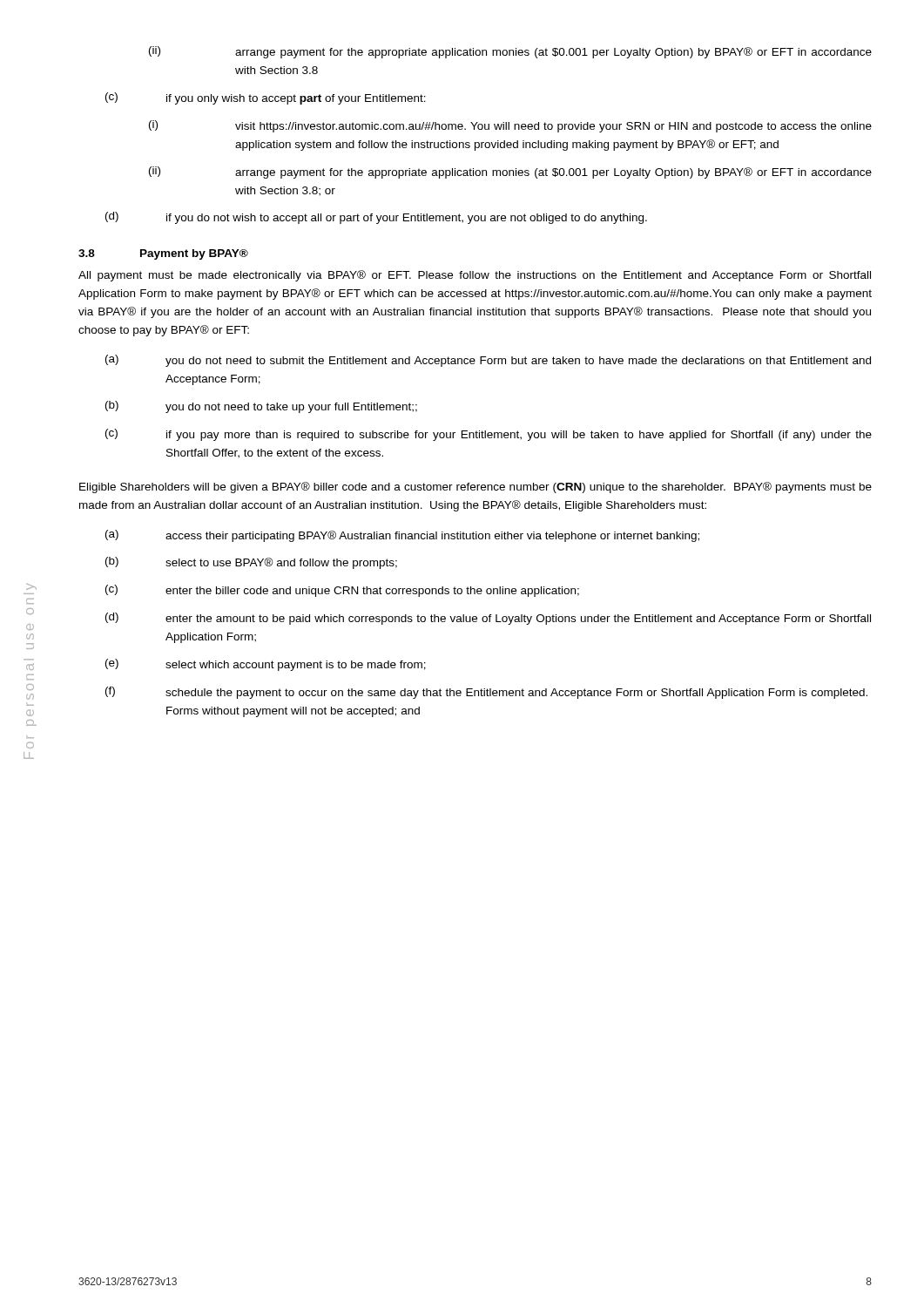Find the block starting "(b) you do not need"

(261, 407)
